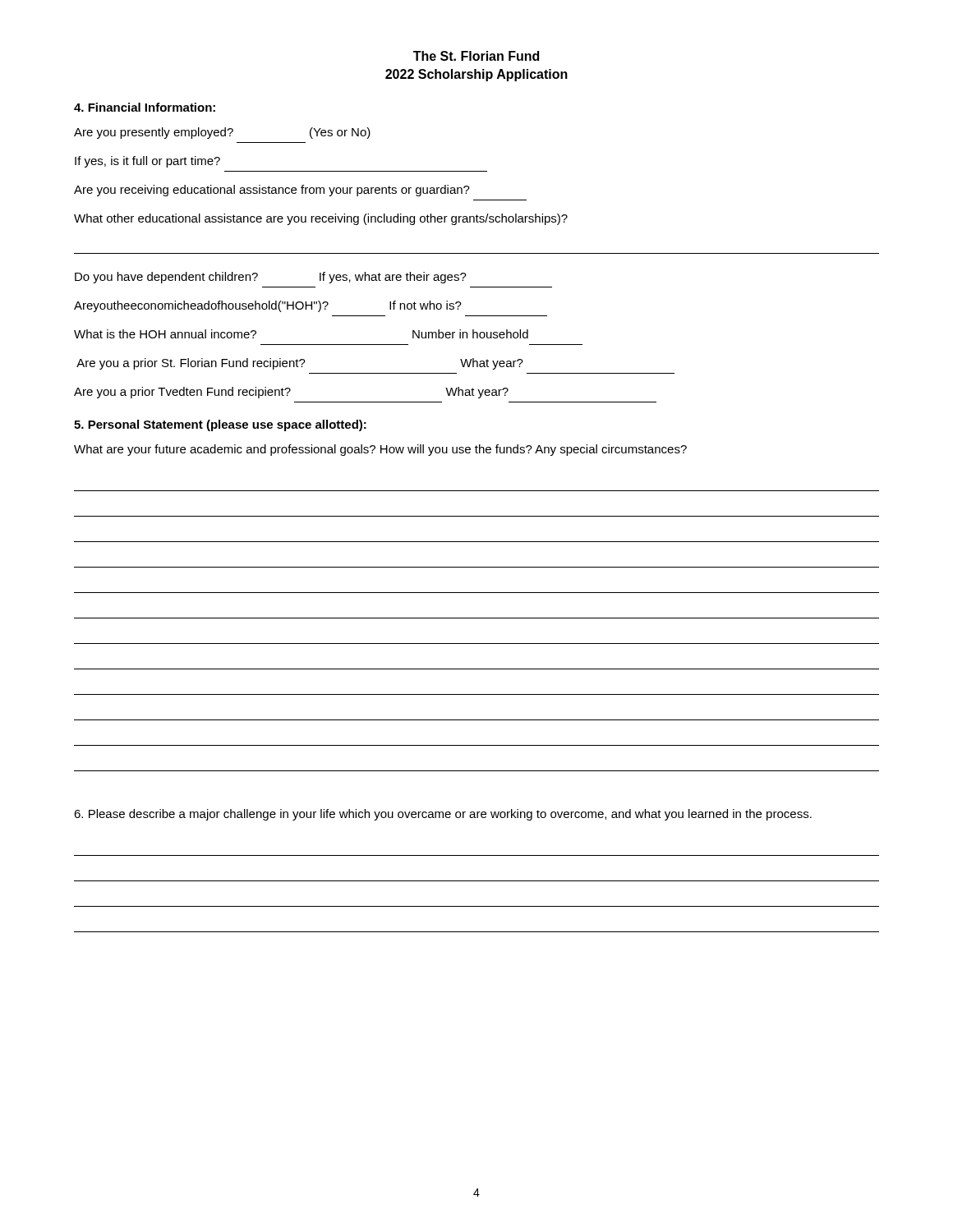
Task: Select the list item with the text "Are you presently employed? (Yes or No)"
Action: pyautogui.click(x=222, y=133)
